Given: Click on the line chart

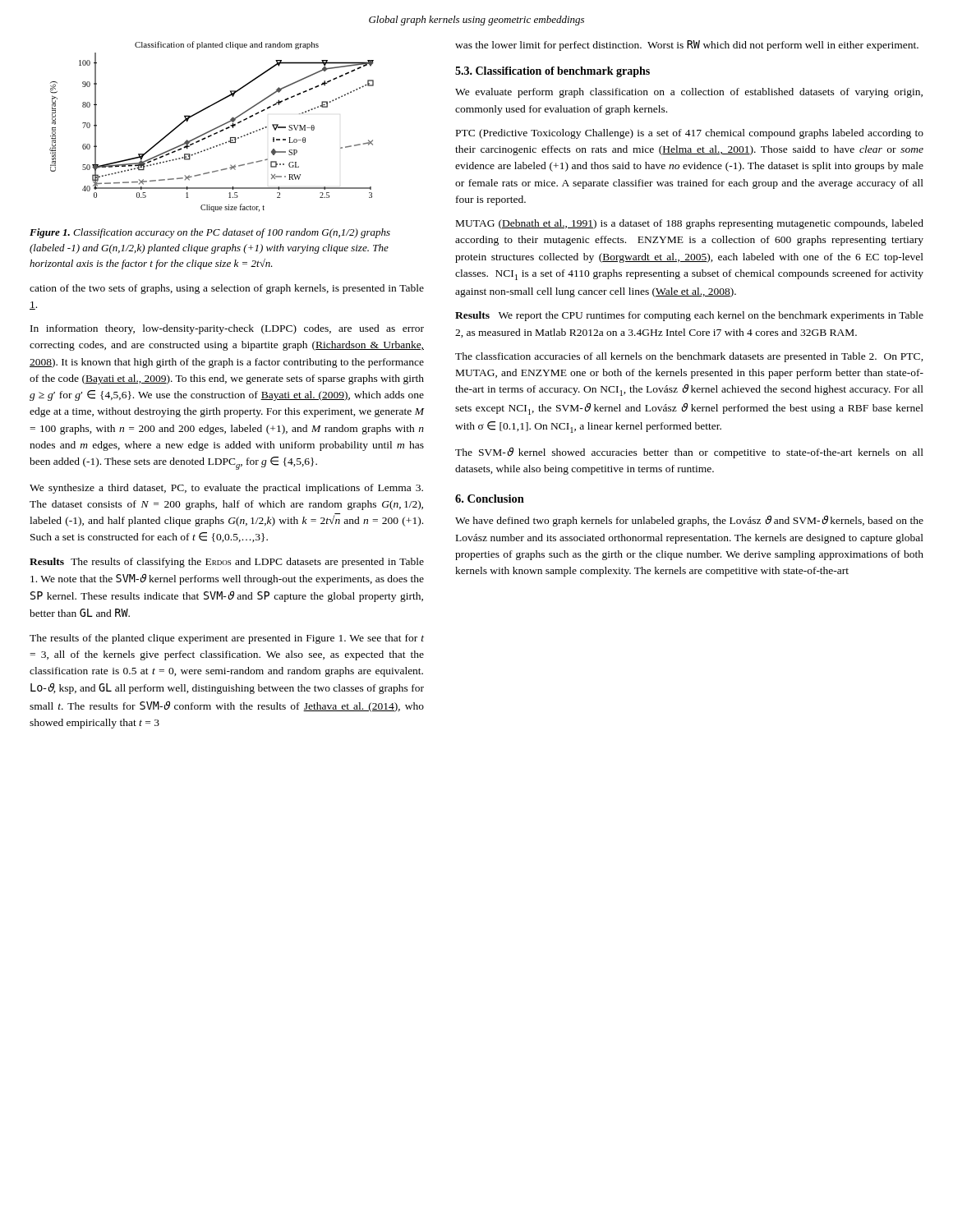Looking at the screenshot, I should point(227,128).
